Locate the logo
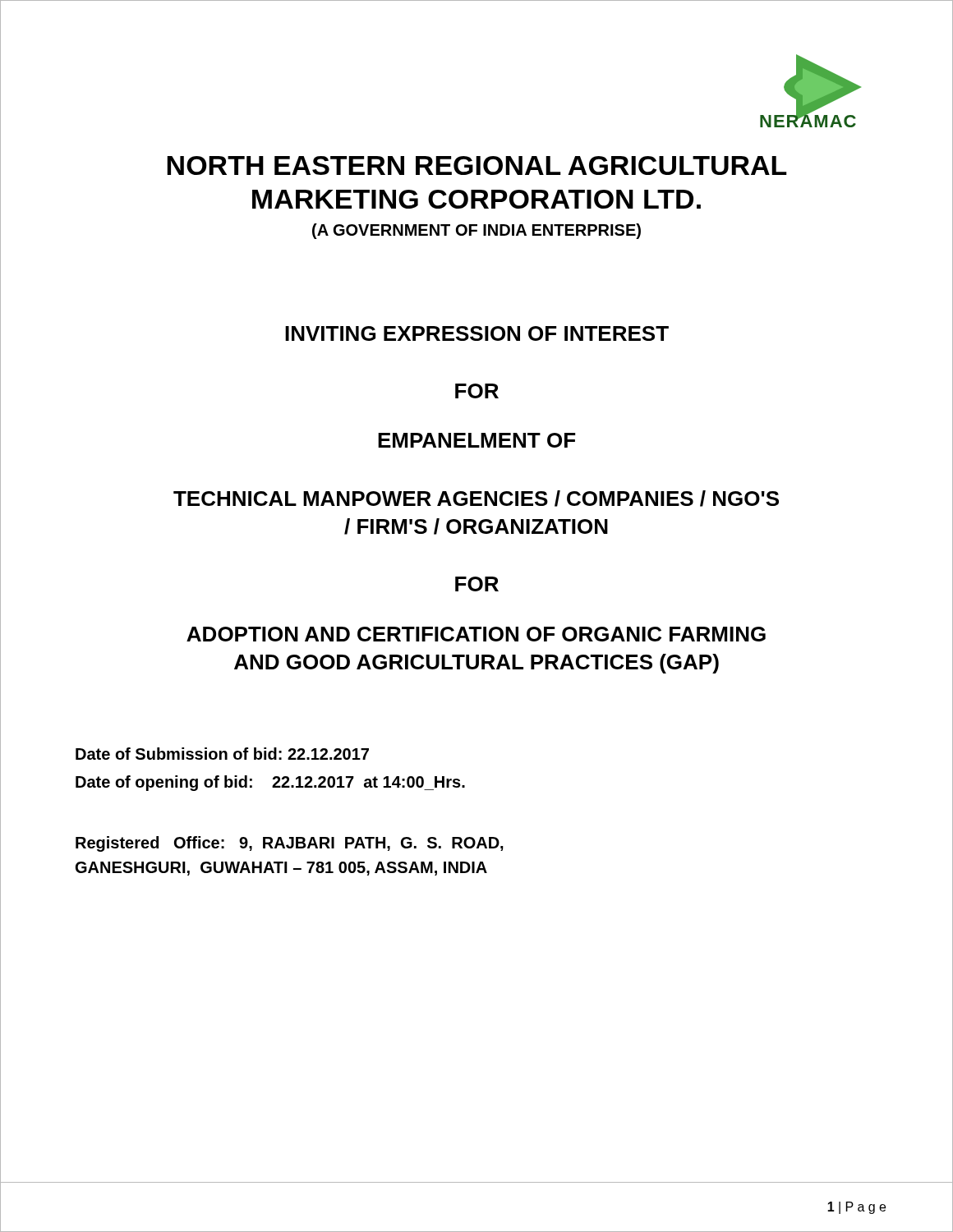 coord(821,87)
